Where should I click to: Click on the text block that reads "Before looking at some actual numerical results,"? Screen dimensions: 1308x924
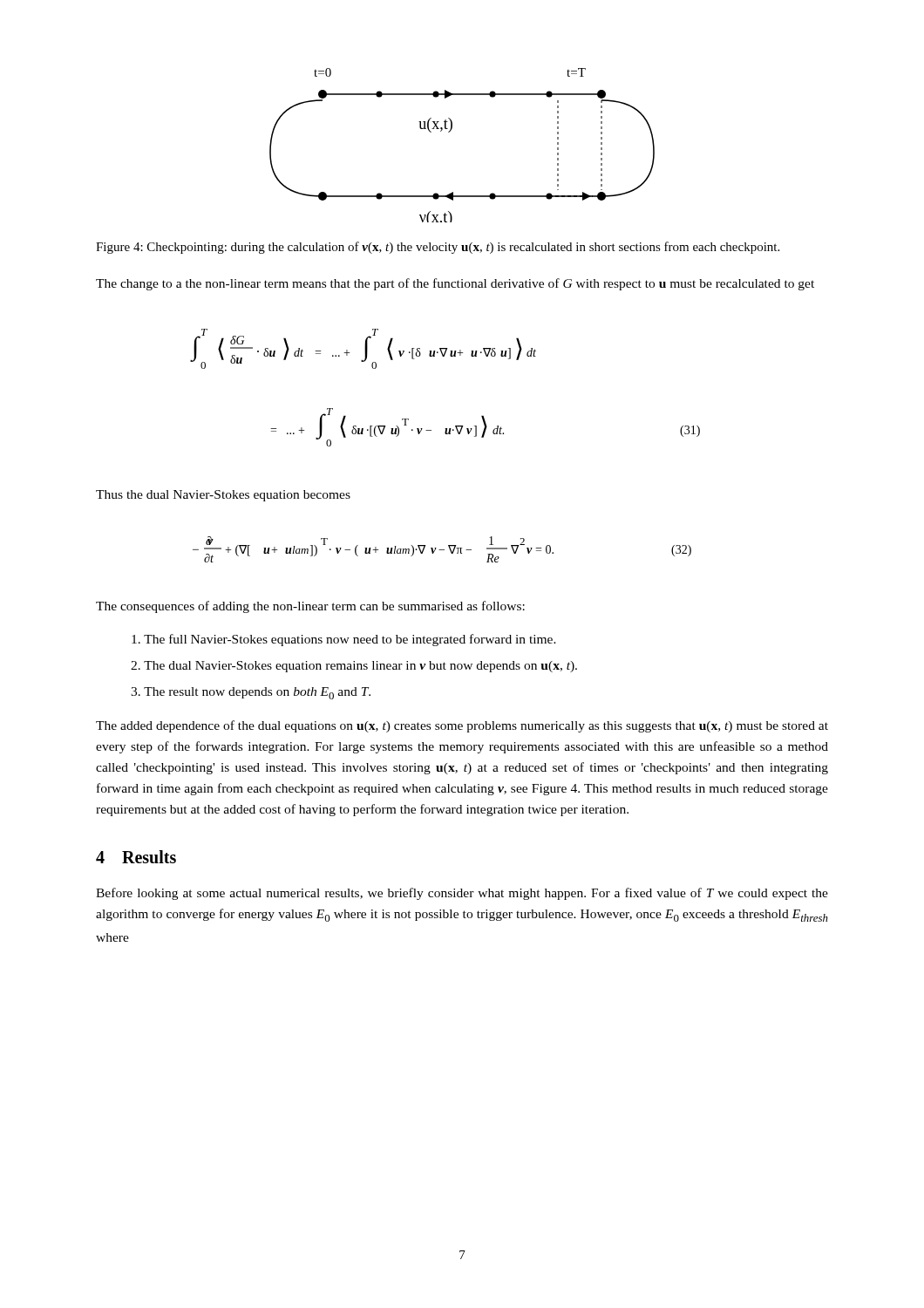(x=462, y=915)
